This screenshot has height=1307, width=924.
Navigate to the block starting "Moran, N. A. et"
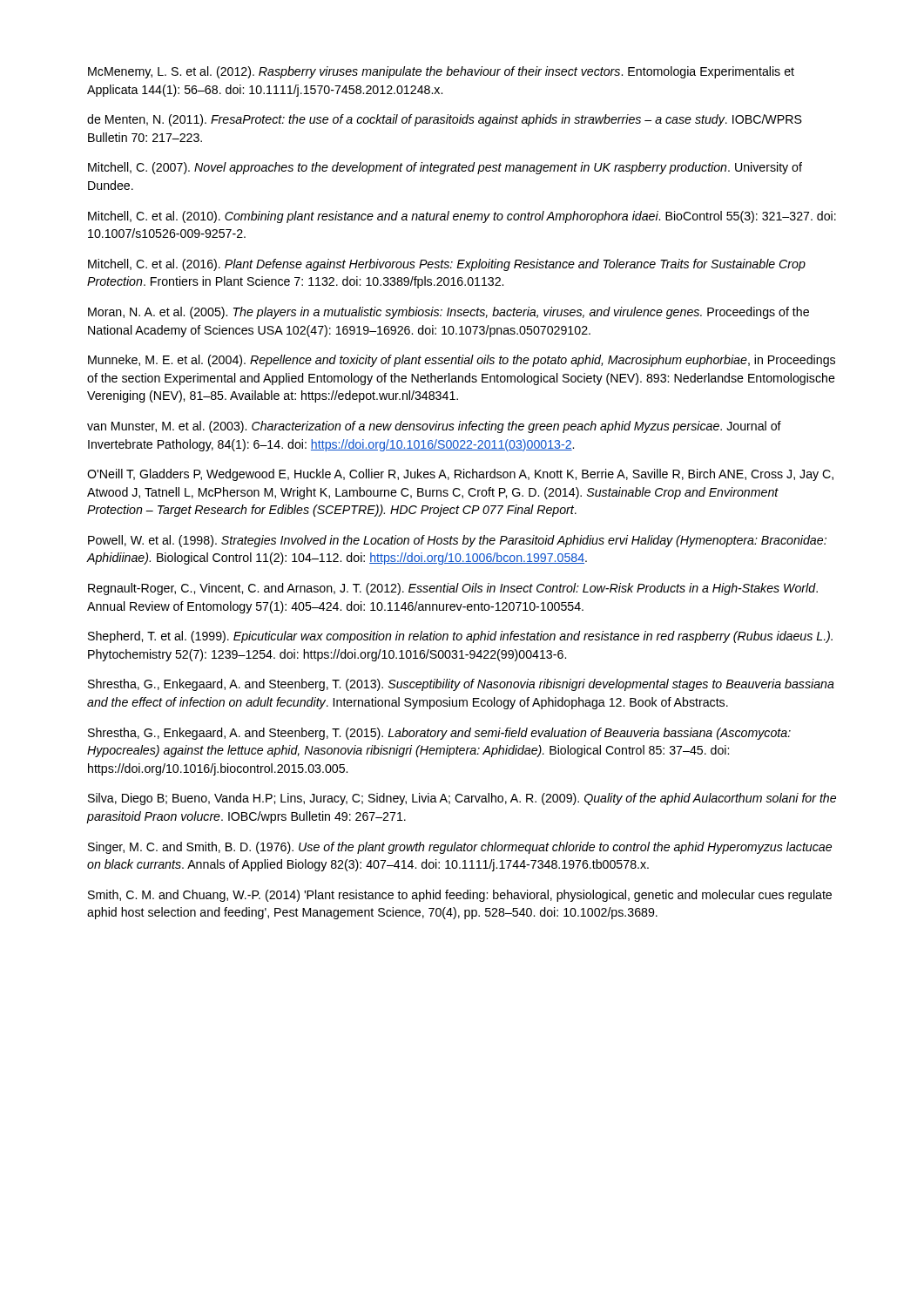(x=448, y=321)
